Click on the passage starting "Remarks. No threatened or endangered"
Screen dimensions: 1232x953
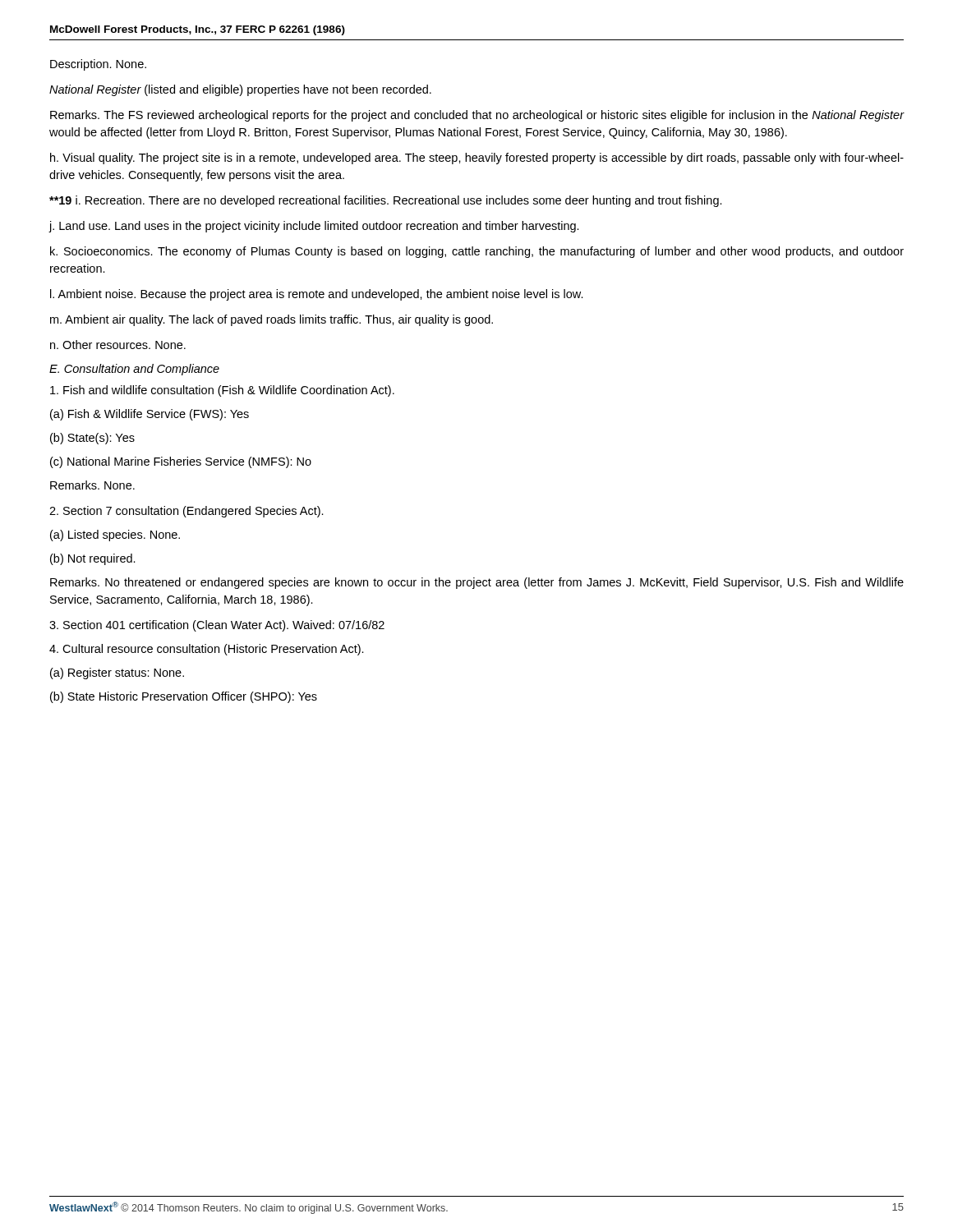[476, 591]
